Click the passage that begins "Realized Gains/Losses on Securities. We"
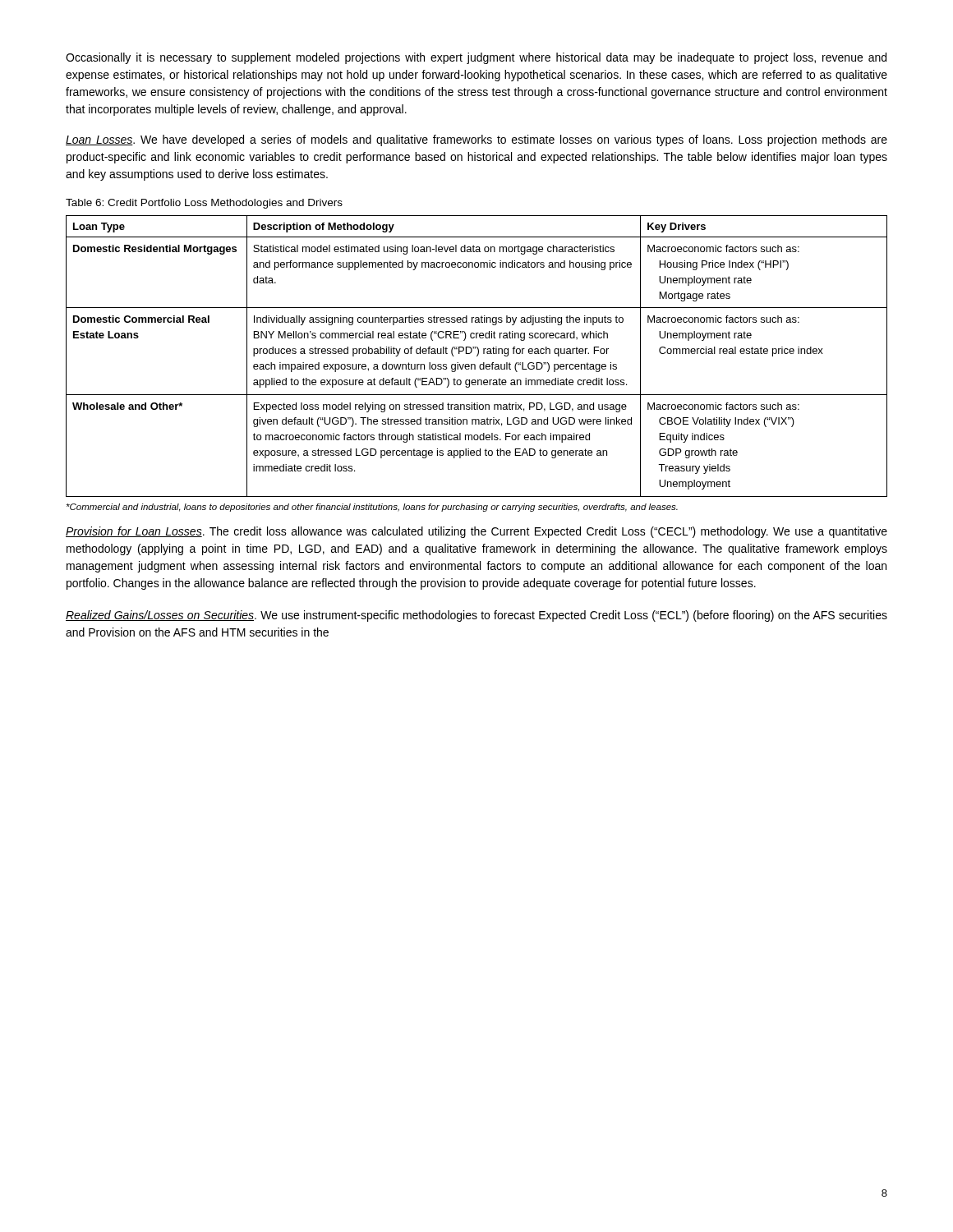Image resolution: width=953 pixels, height=1232 pixels. click(x=476, y=624)
